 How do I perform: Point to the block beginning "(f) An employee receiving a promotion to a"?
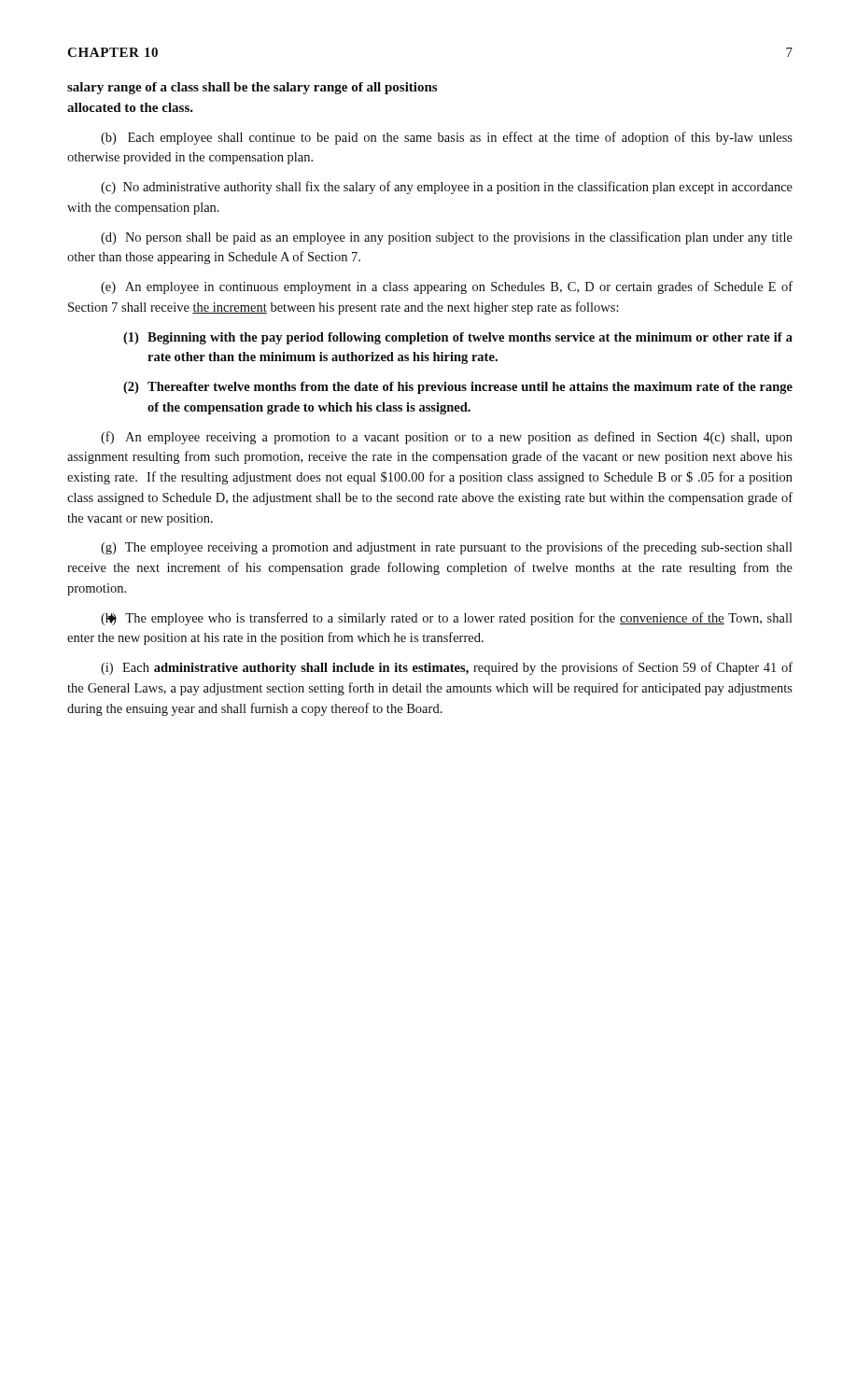430,477
